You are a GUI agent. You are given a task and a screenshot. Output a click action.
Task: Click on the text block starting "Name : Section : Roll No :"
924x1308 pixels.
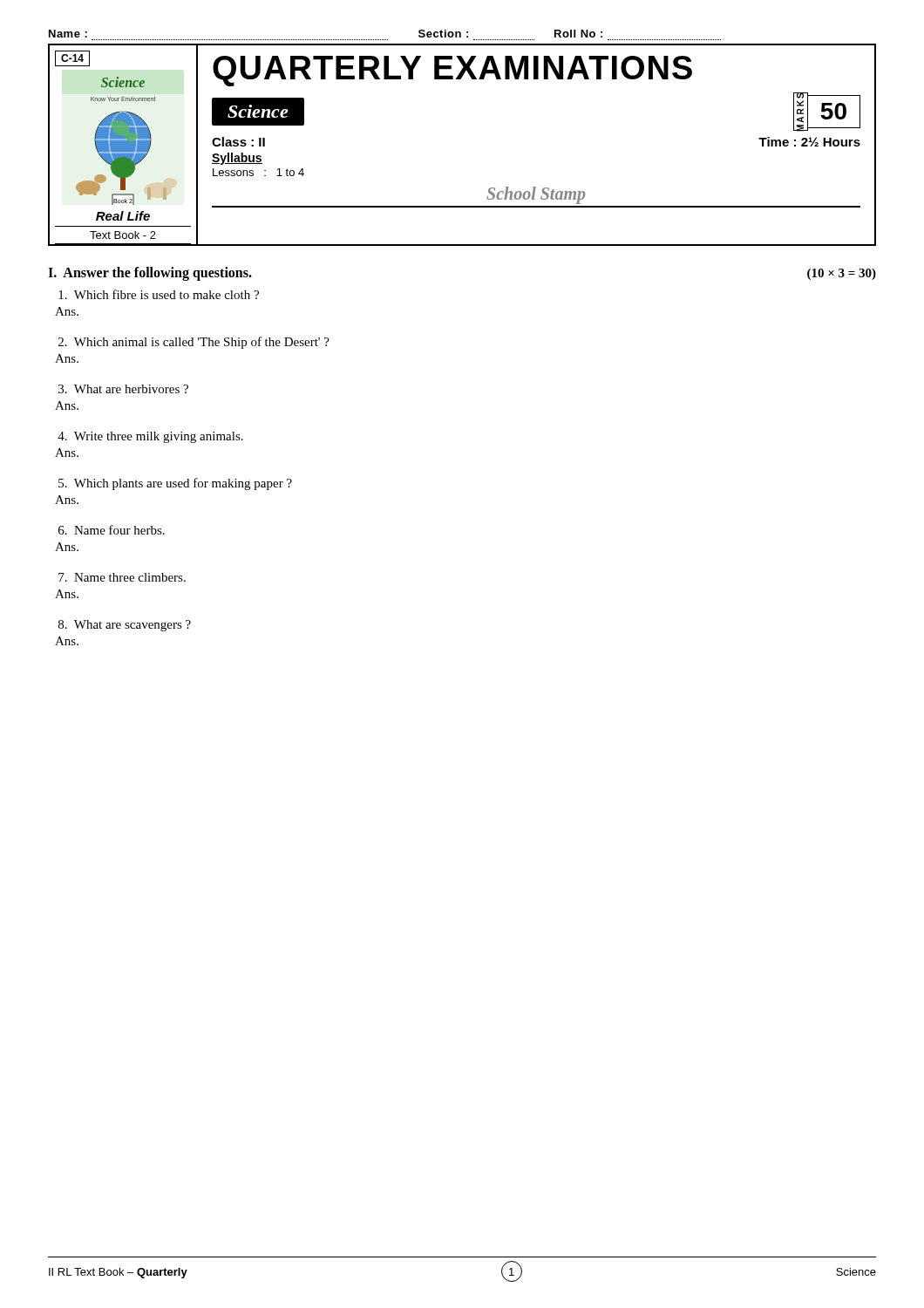pos(384,33)
